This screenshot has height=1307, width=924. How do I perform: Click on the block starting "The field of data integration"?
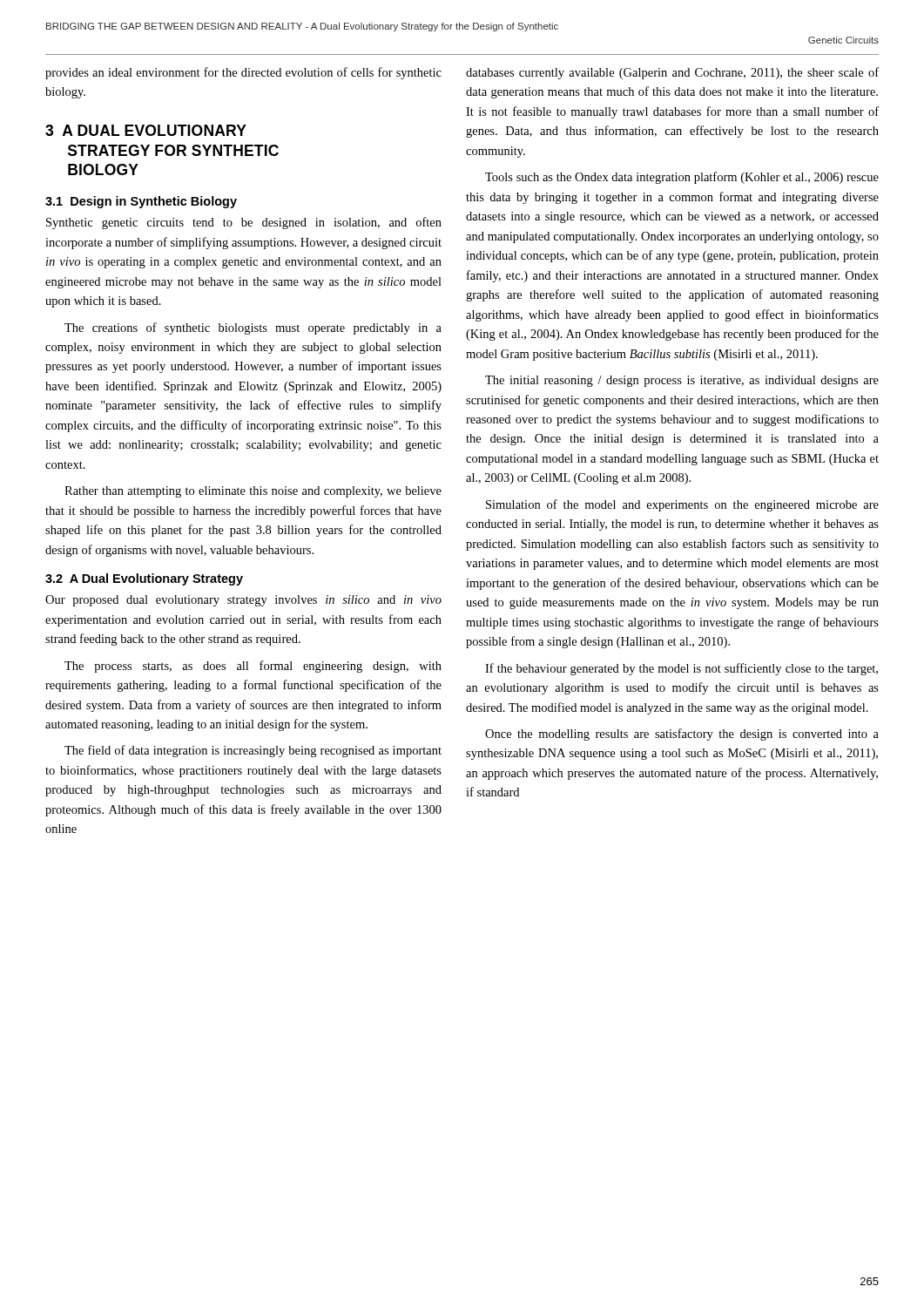[x=243, y=790]
